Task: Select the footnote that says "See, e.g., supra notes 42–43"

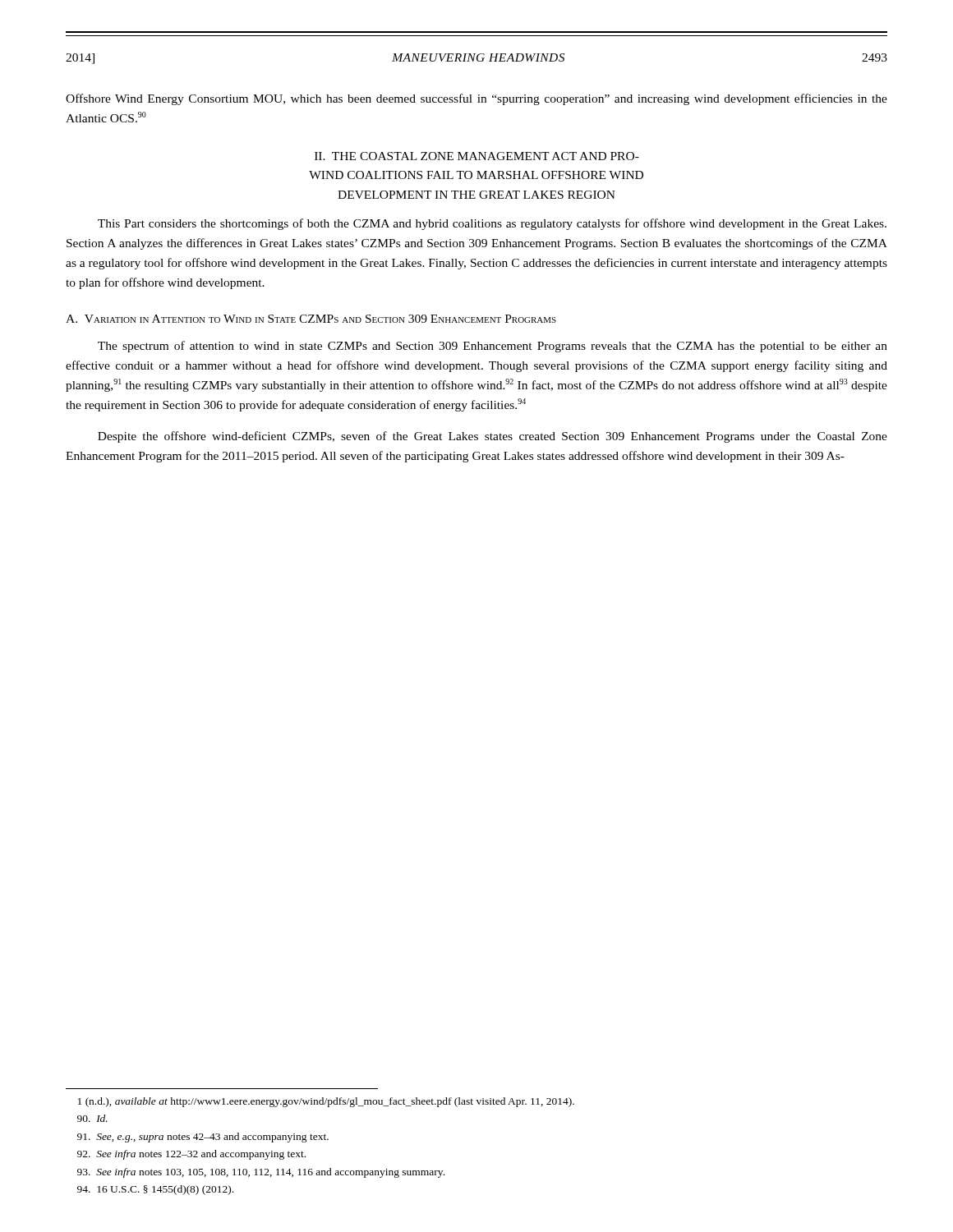Action: (x=197, y=1136)
